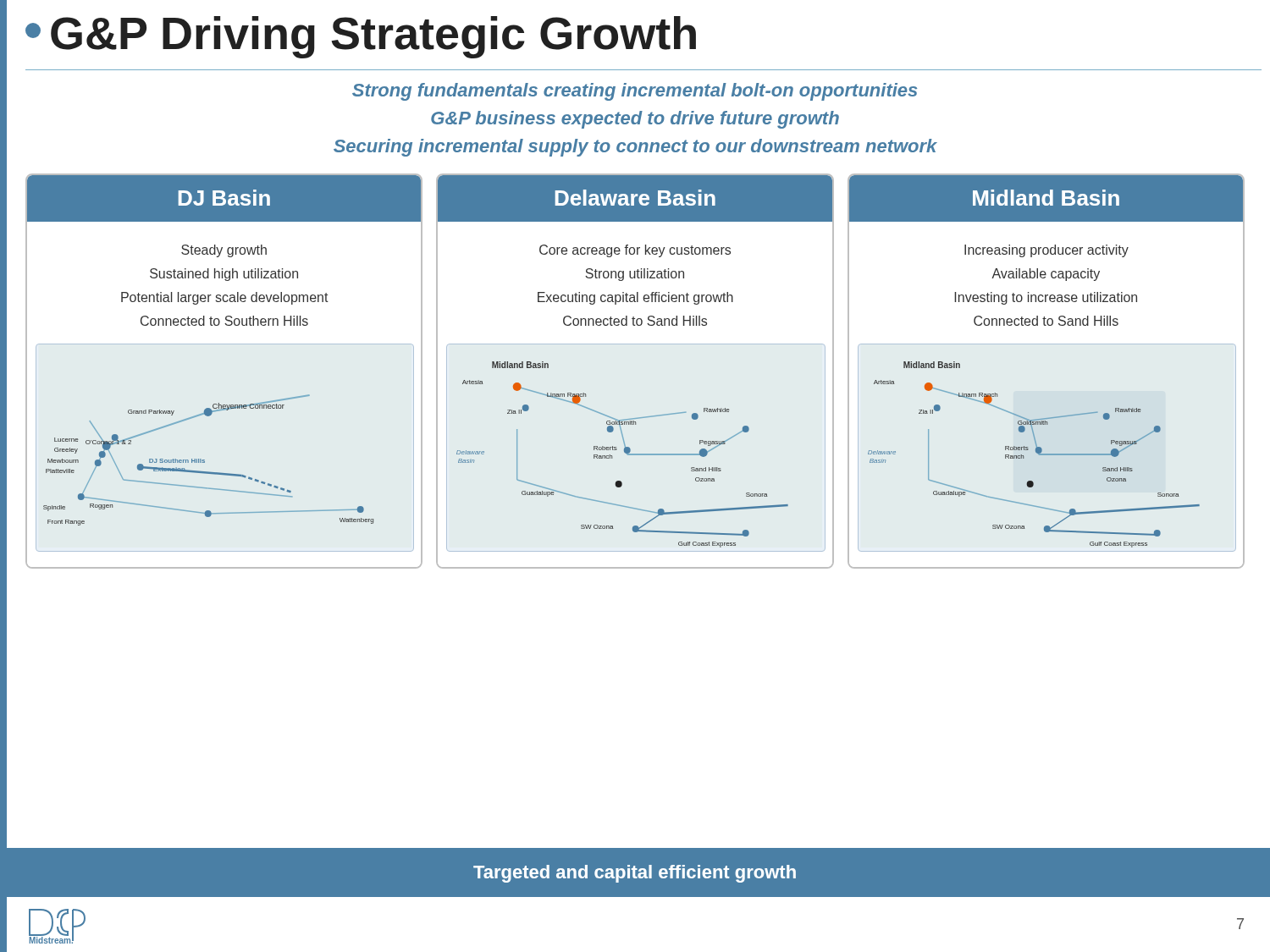
Task: Find the block starting "G&P Driving Strategic Growth"
Action: tap(639, 34)
